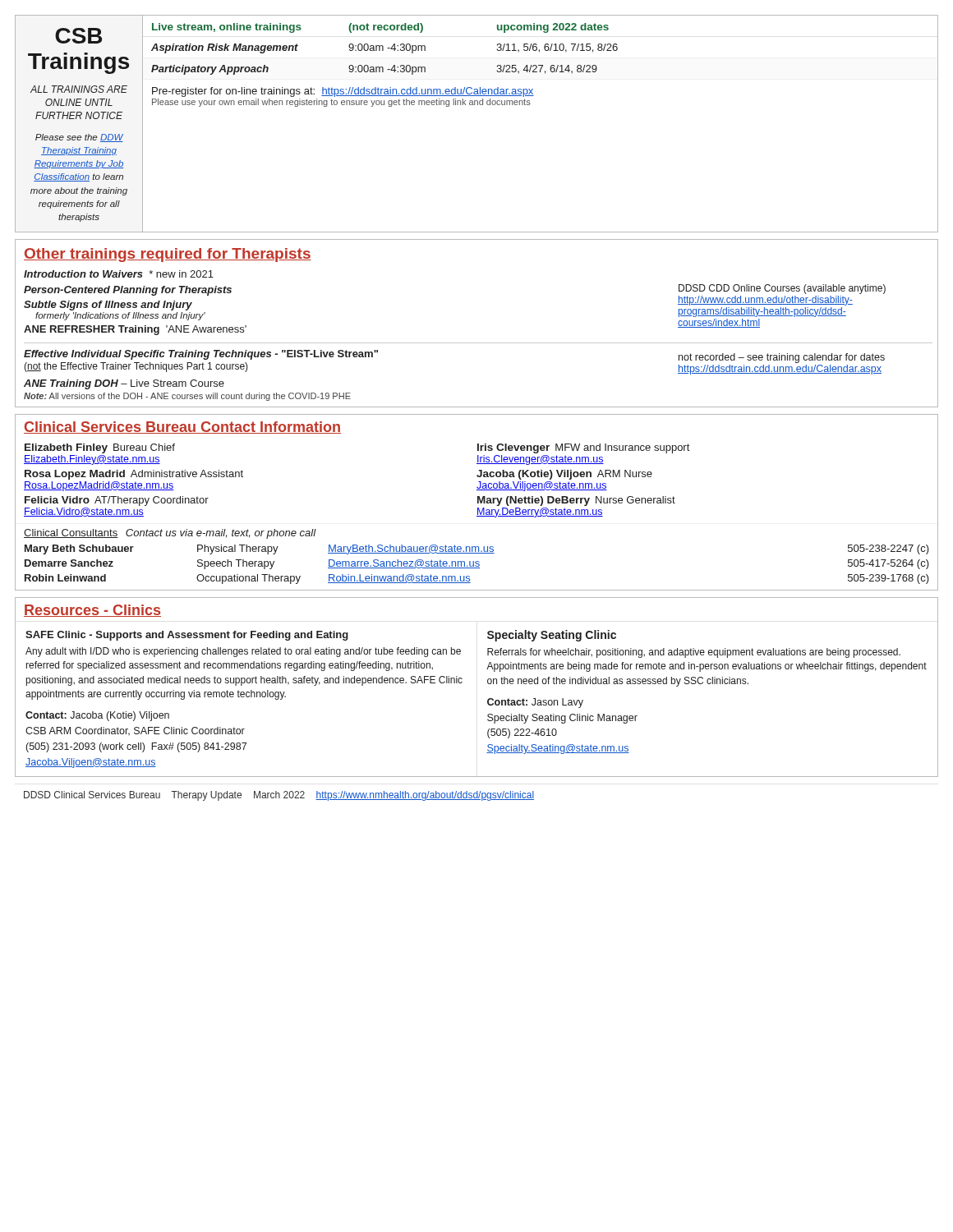Viewport: 953px width, 1232px height.
Task: Click on the element starting "CSB Trainings"
Action: coord(79,49)
